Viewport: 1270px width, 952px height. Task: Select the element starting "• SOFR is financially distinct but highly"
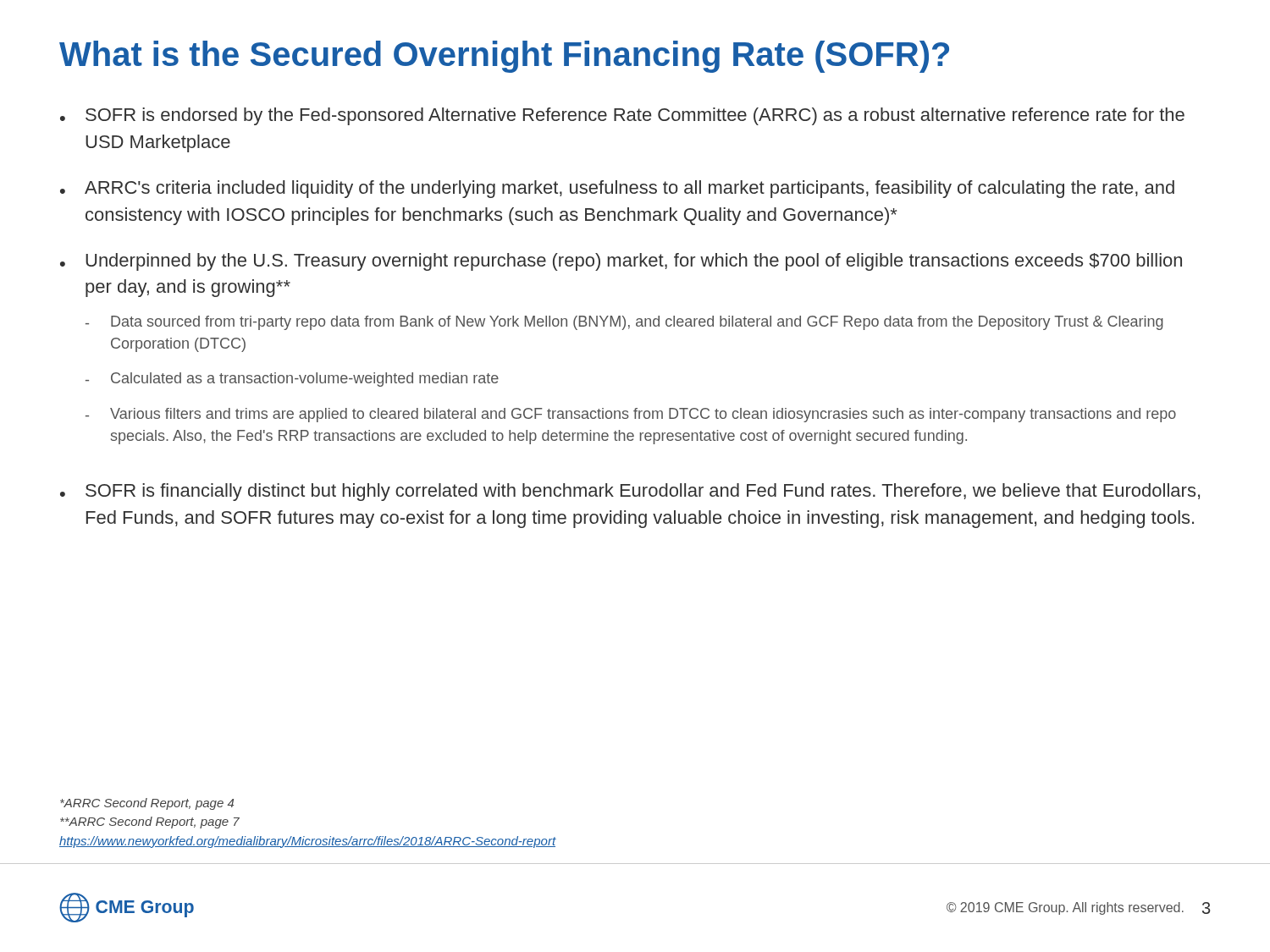[x=635, y=504]
